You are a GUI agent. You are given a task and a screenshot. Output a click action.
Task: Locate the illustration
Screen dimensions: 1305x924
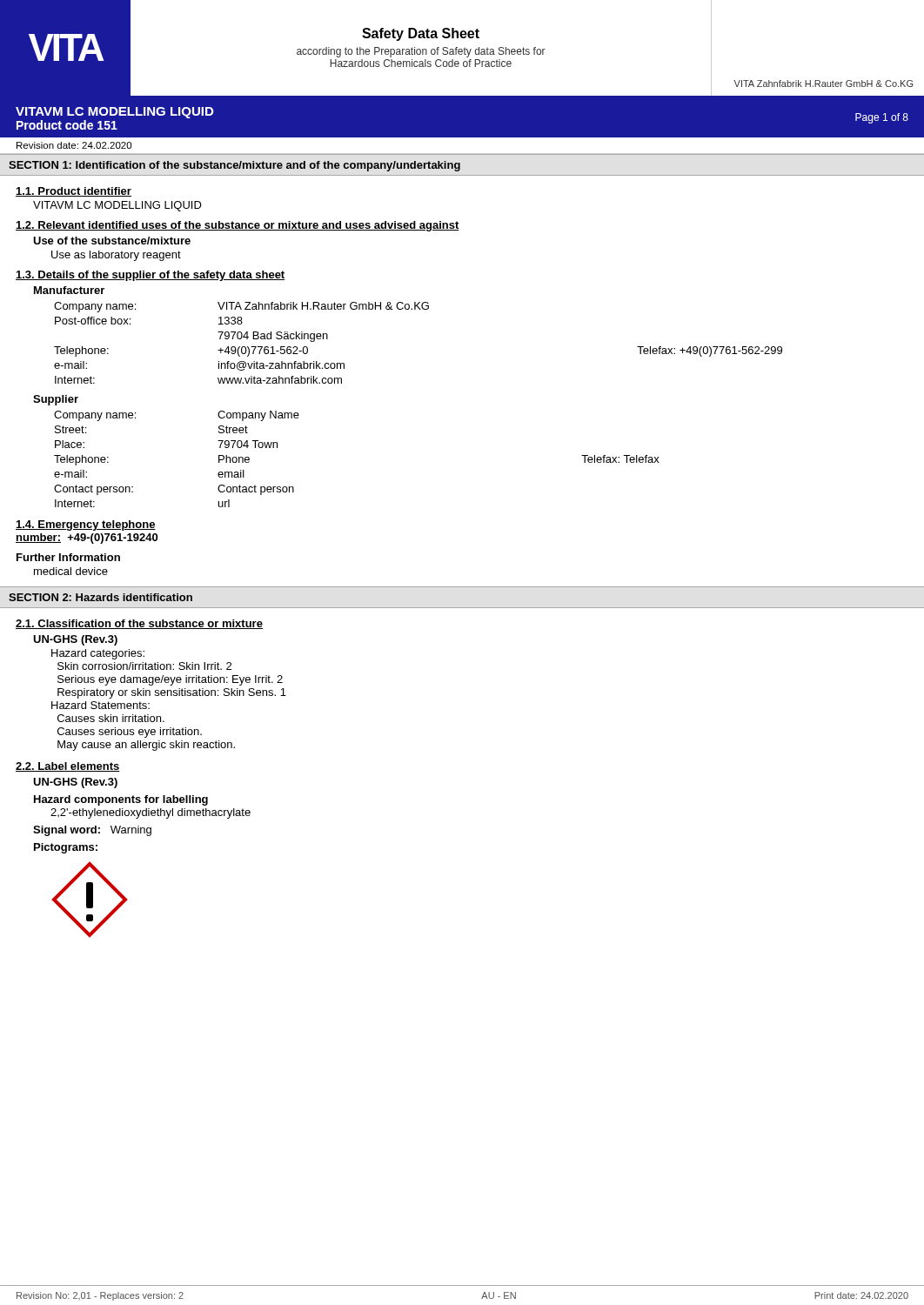point(479,901)
